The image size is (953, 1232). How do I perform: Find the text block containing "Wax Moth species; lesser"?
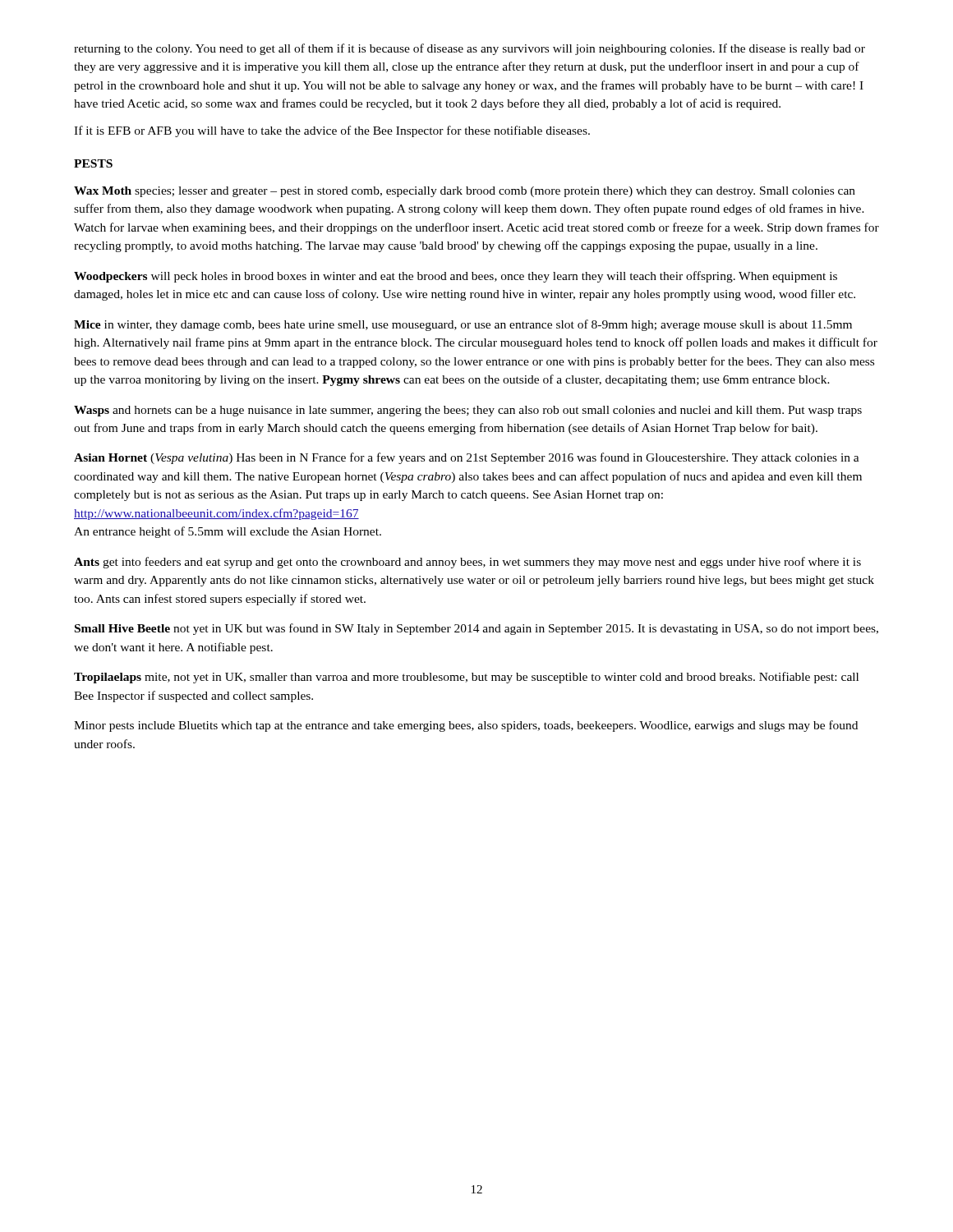tap(476, 218)
